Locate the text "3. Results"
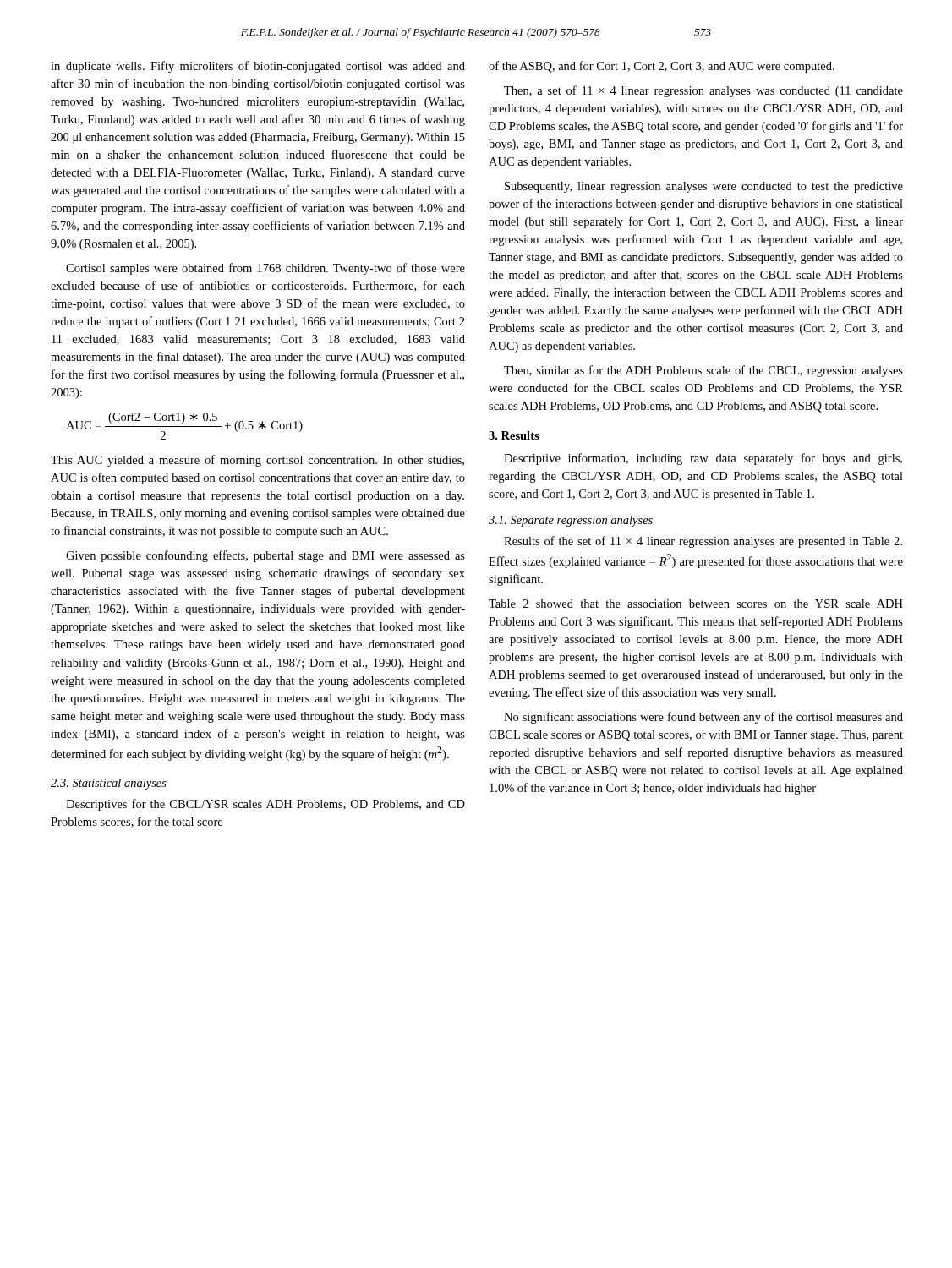Screen dimensions: 1268x952 click(514, 436)
